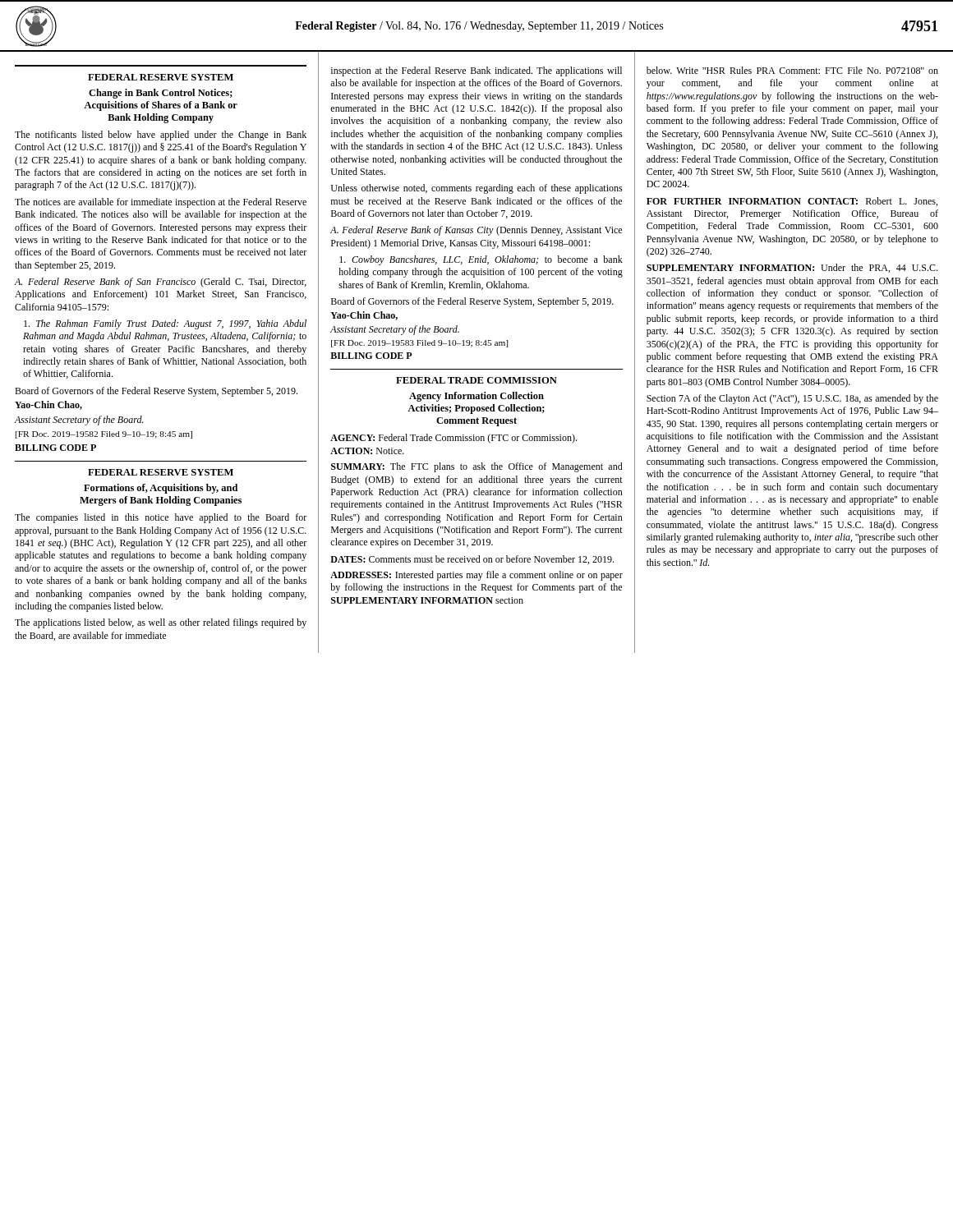
Task: Navigate to the passage starting "Change in Bank"
Action: point(161,105)
